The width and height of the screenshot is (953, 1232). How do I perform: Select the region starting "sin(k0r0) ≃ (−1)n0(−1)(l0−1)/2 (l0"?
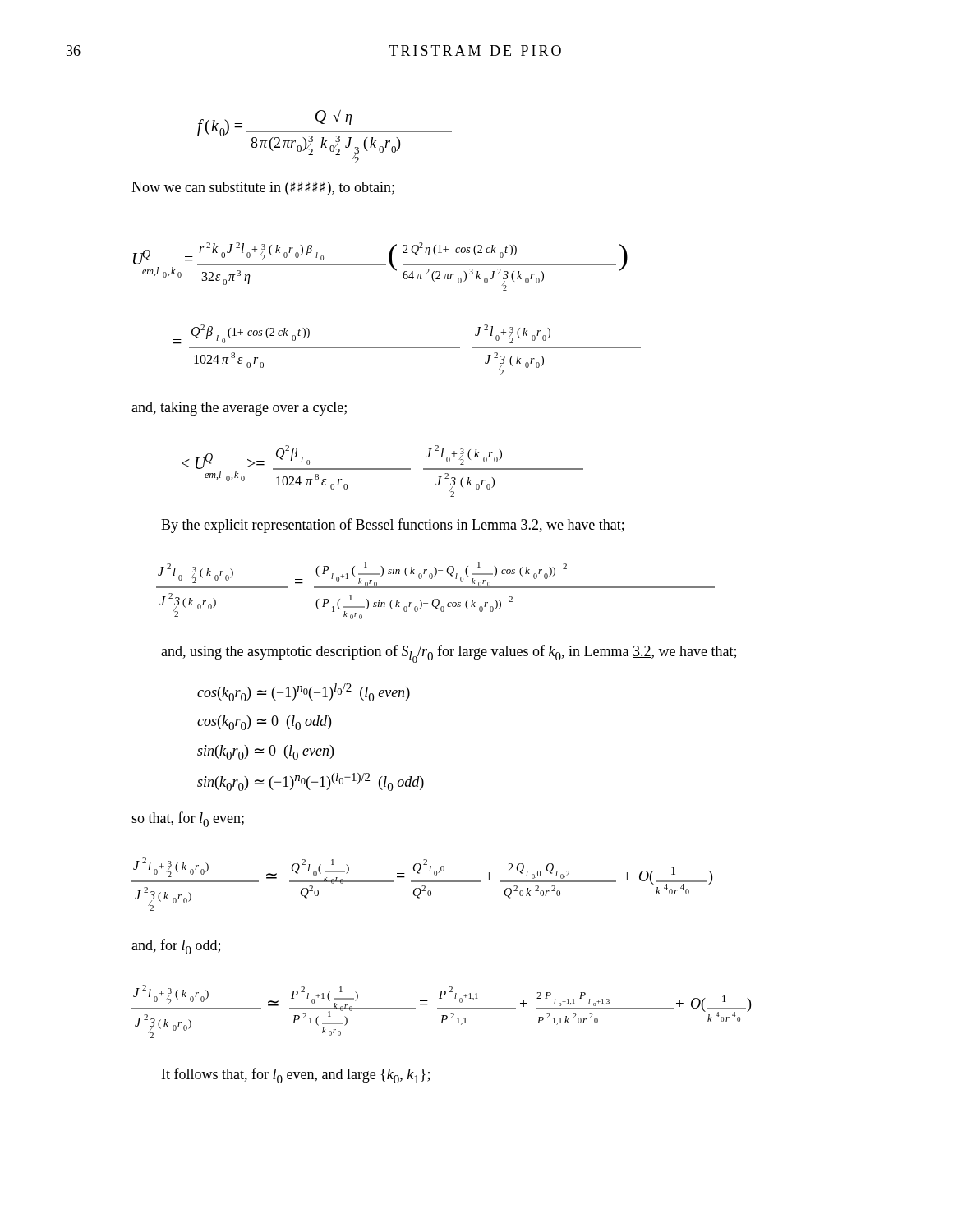(x=311, y=782)
